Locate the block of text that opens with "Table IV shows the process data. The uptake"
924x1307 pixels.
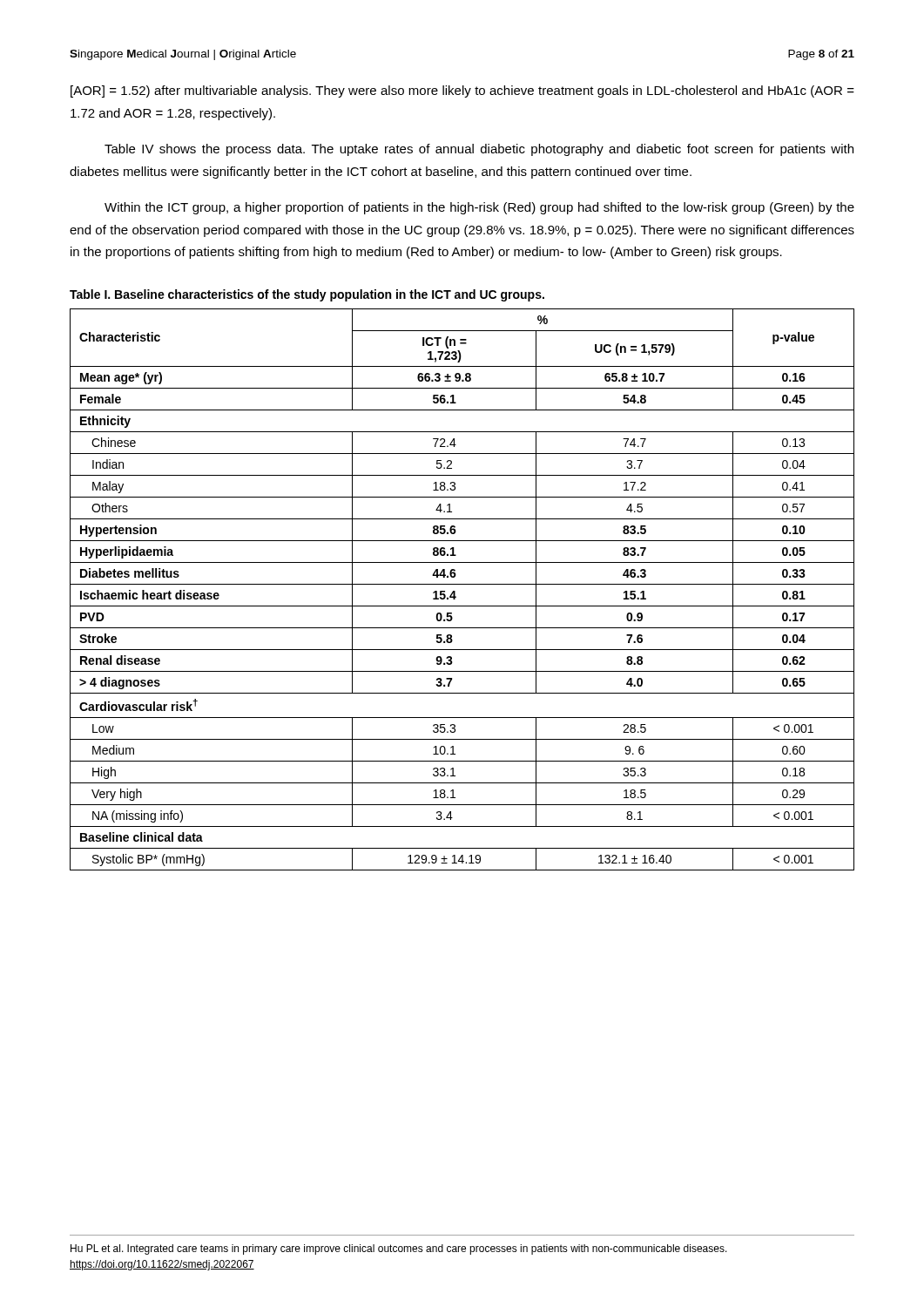pyautogui.click(x=462, y=160)
